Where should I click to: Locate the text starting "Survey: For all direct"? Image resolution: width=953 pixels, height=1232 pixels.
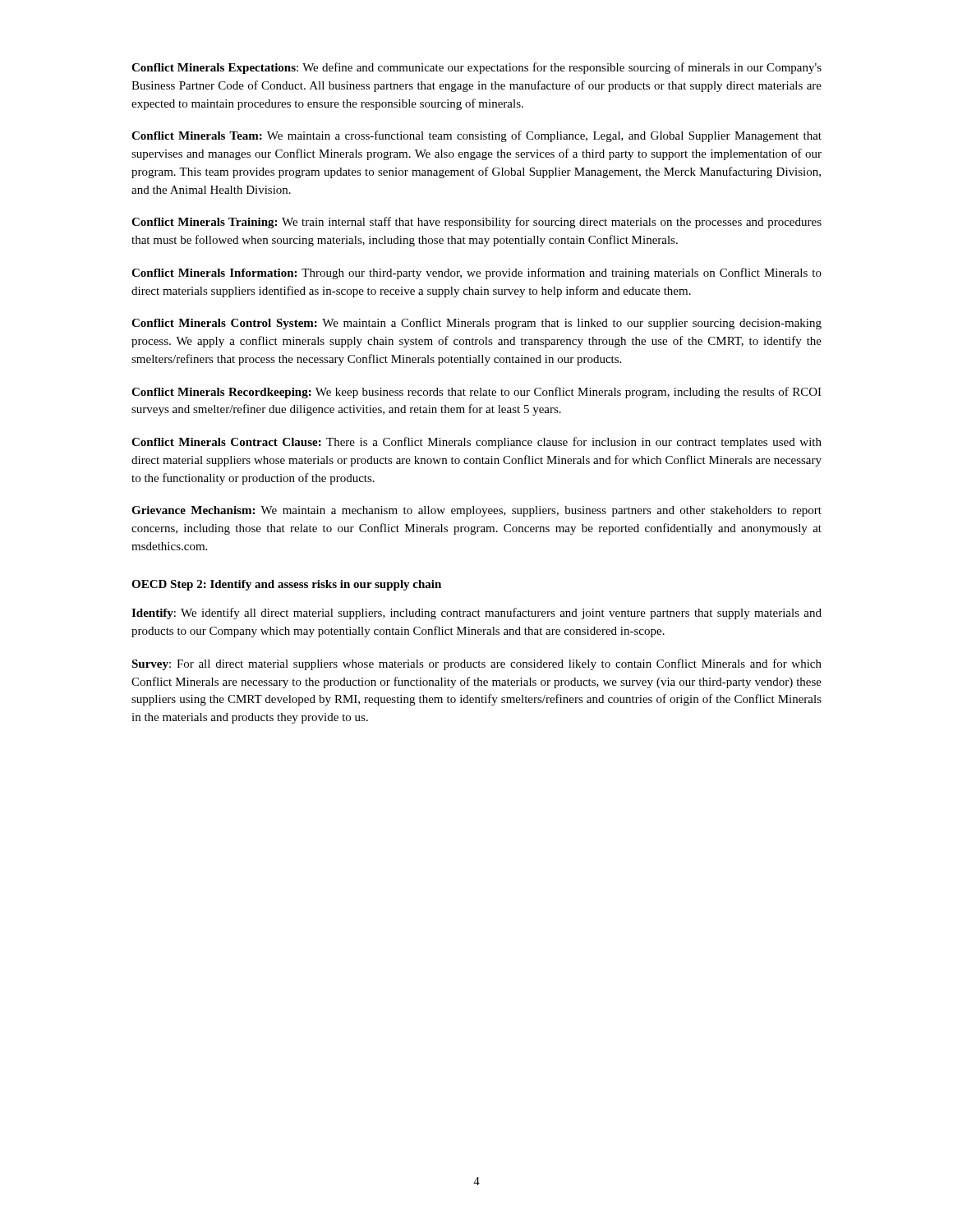click(476, 690)
